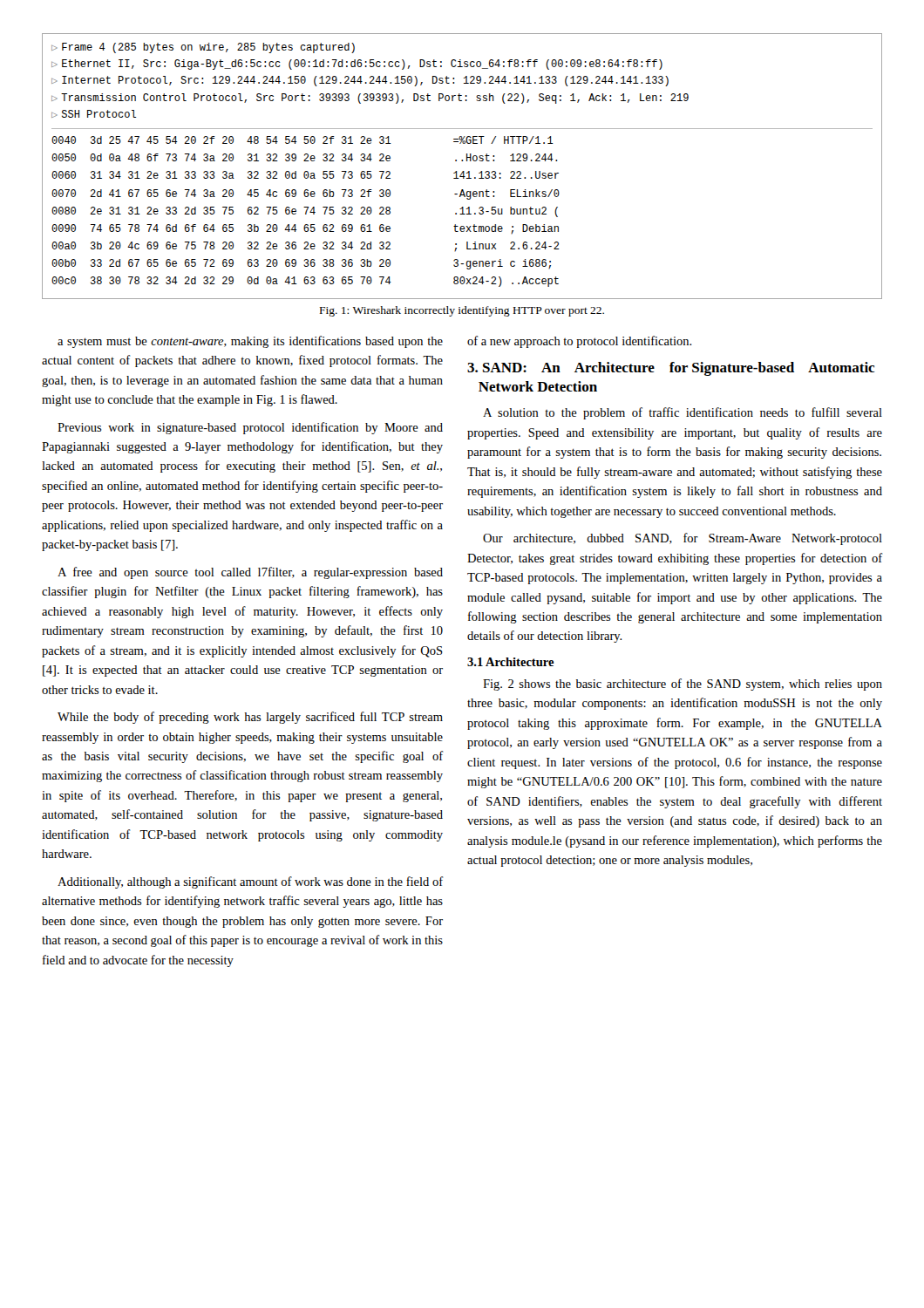Click on the text block containing "Fig. 2 shows the basic"
The image size is (924, 1308).
coord(675,772)
